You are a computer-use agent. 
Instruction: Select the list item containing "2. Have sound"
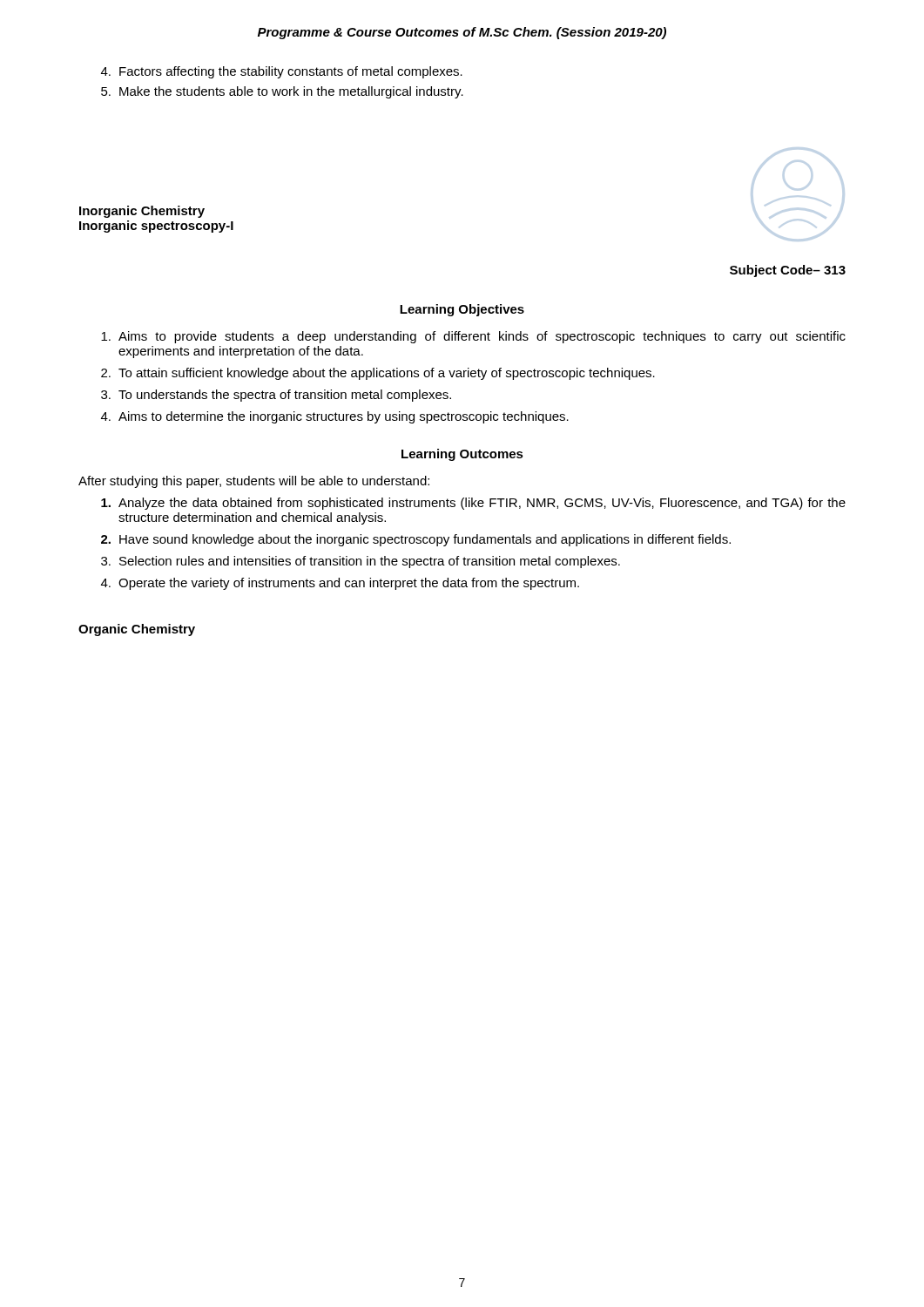coord(462,539)
